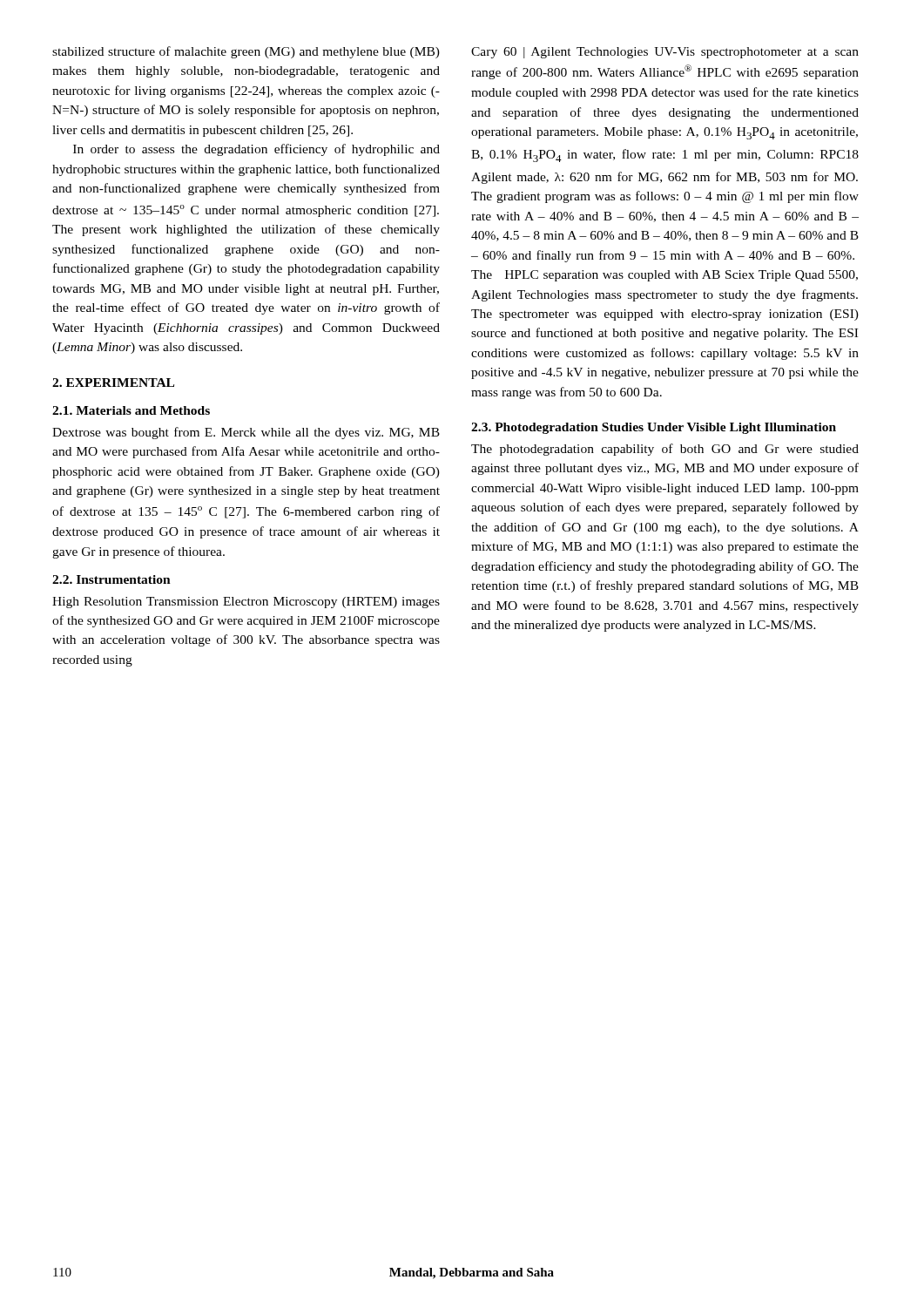Locate the text starting "High Resolution Transmission Electron Microscopy (HRTEM)"
The width and height of the screenshot is (924, 1307).
[x=246, y=630]
